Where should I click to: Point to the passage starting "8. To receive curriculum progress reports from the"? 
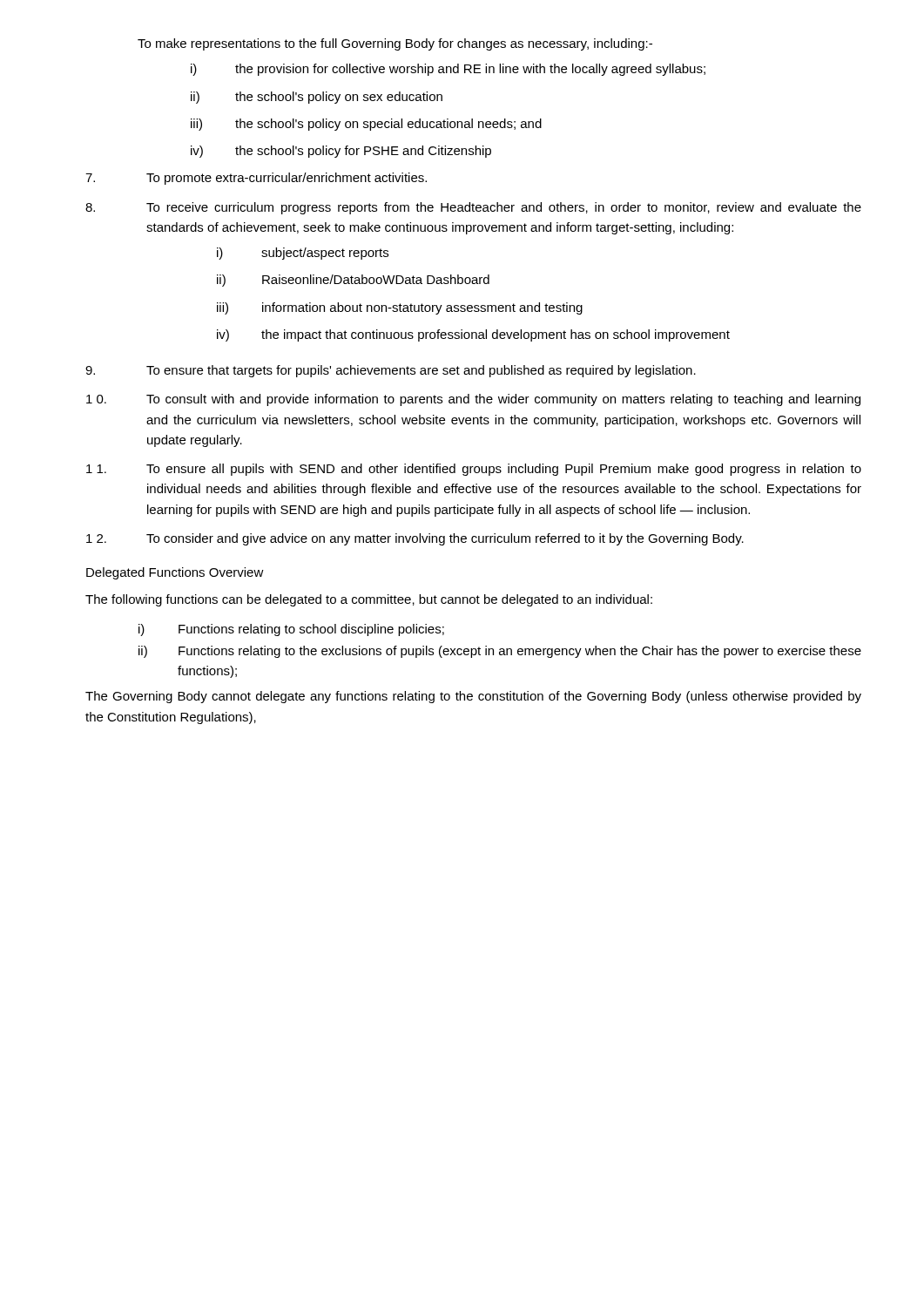(473, 274)
